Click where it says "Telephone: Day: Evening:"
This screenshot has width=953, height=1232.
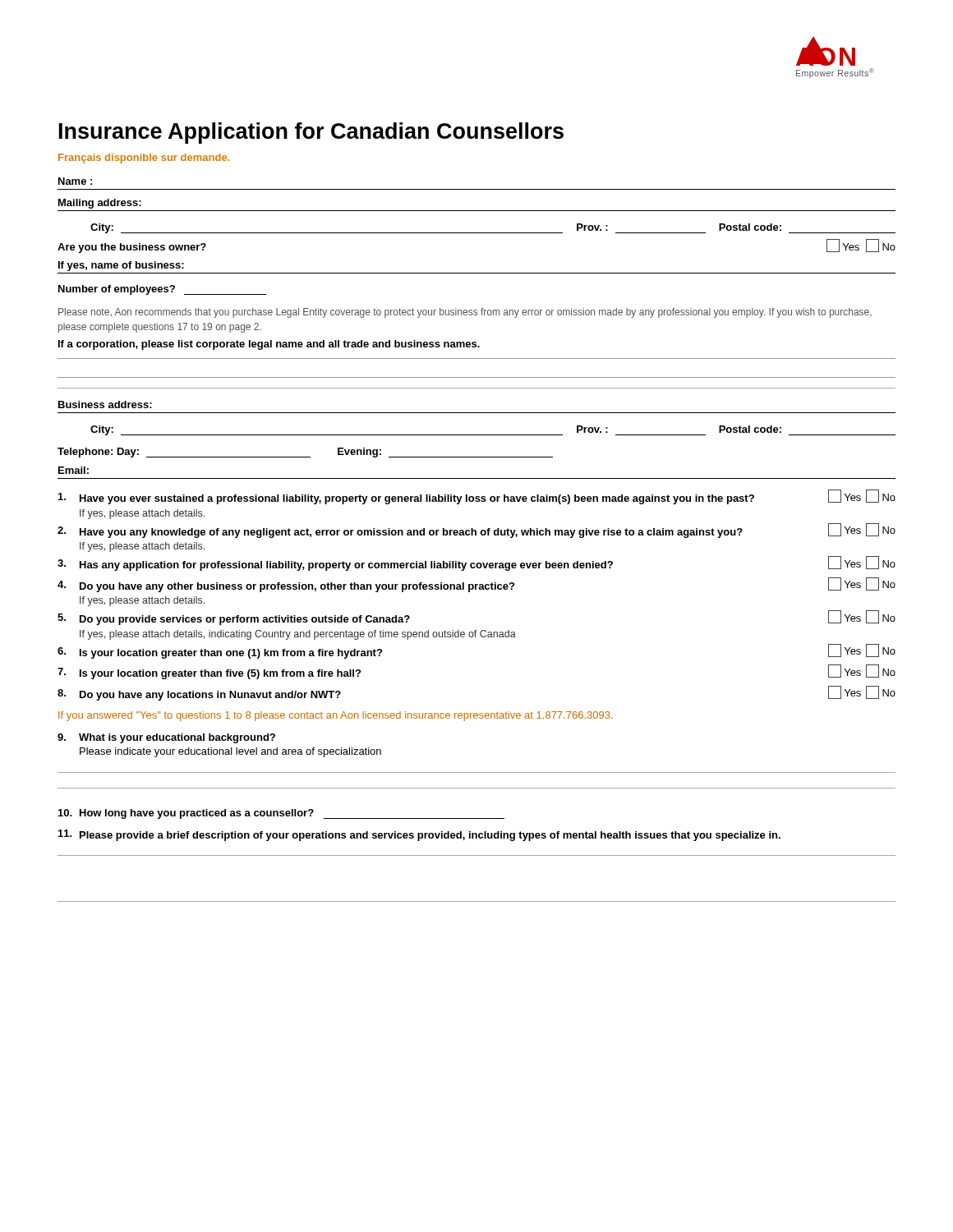(x=305, y=450)
